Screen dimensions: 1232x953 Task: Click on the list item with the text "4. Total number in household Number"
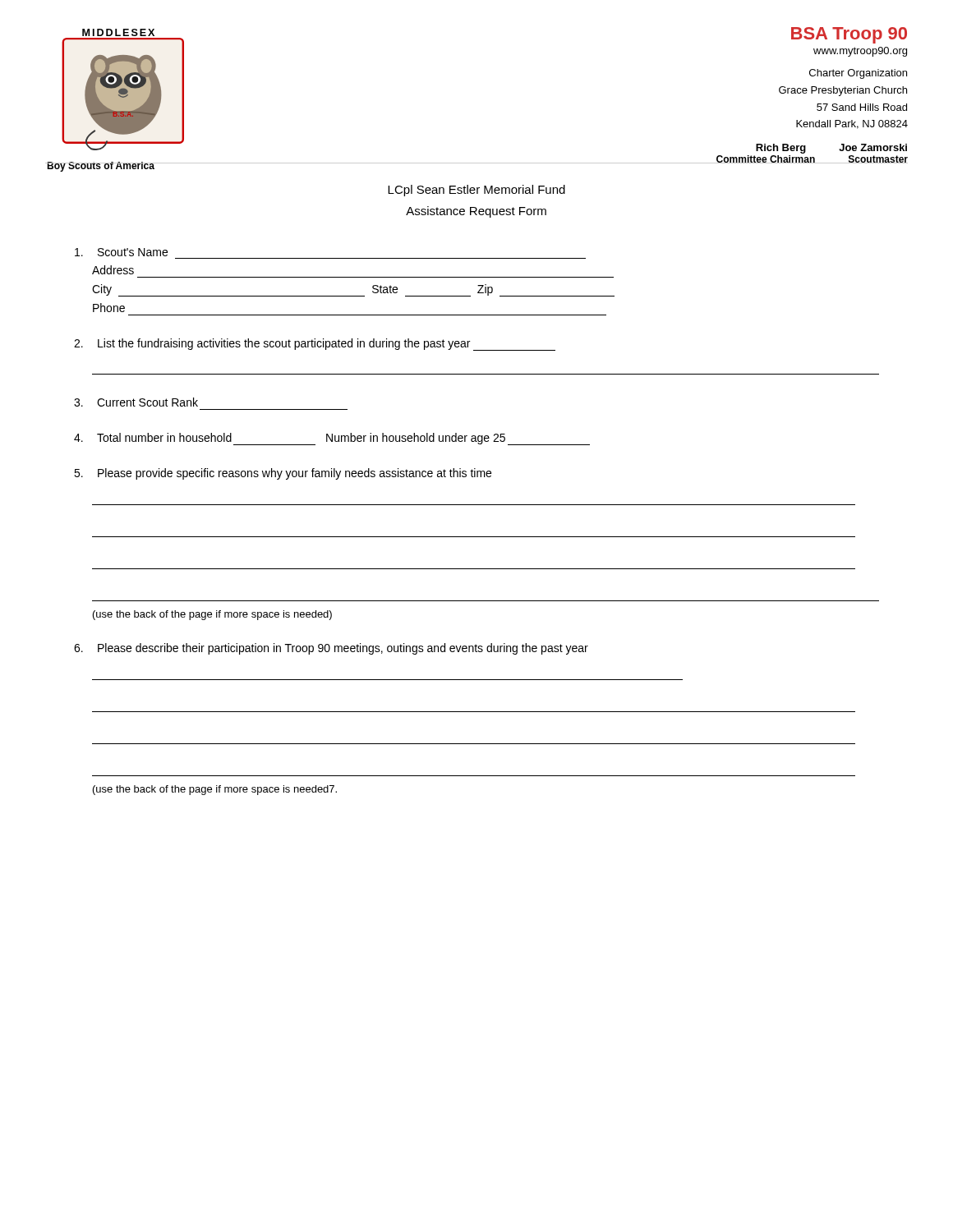coord(476,438)
